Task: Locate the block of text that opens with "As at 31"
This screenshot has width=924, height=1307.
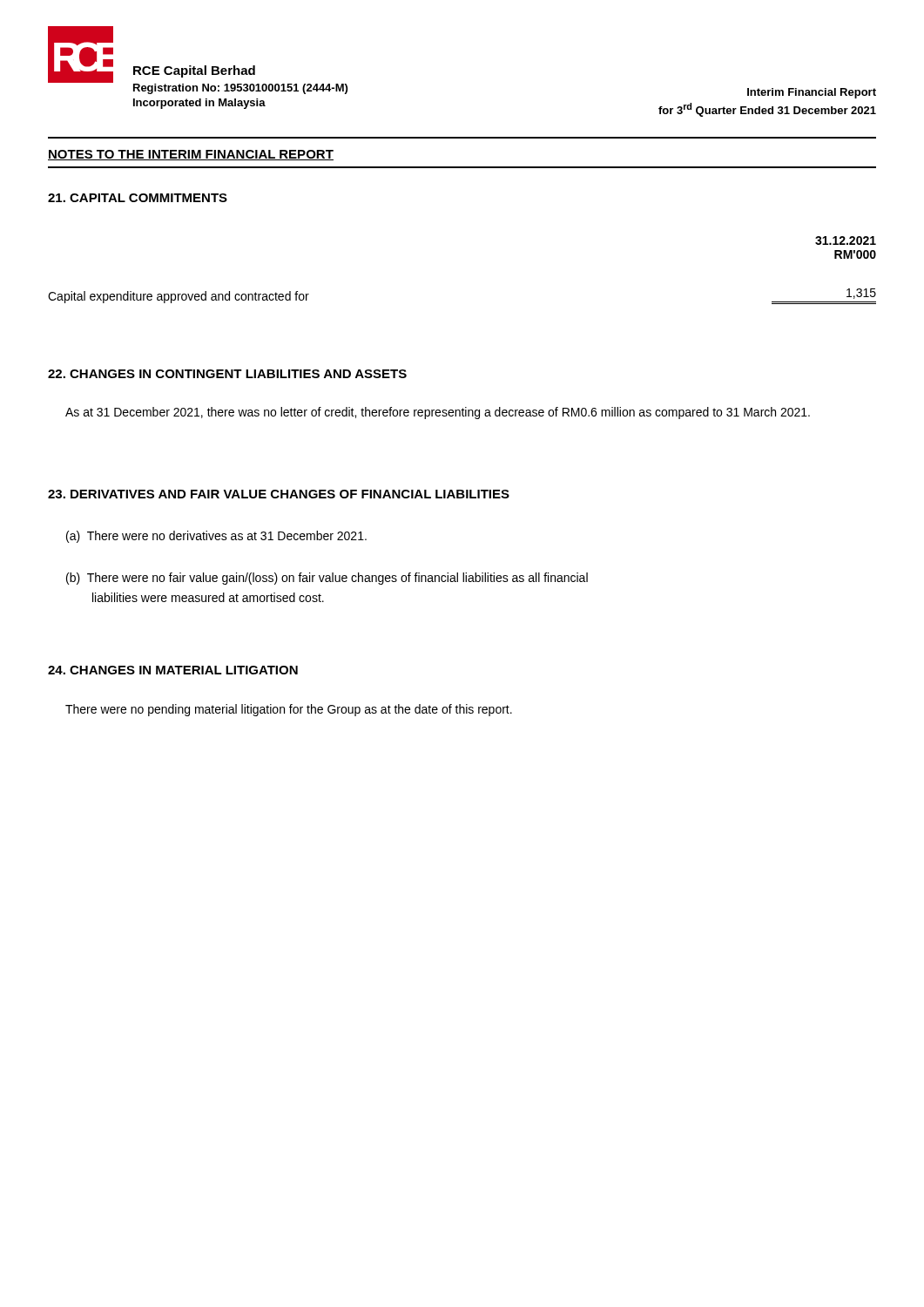Action: [438, 412]
